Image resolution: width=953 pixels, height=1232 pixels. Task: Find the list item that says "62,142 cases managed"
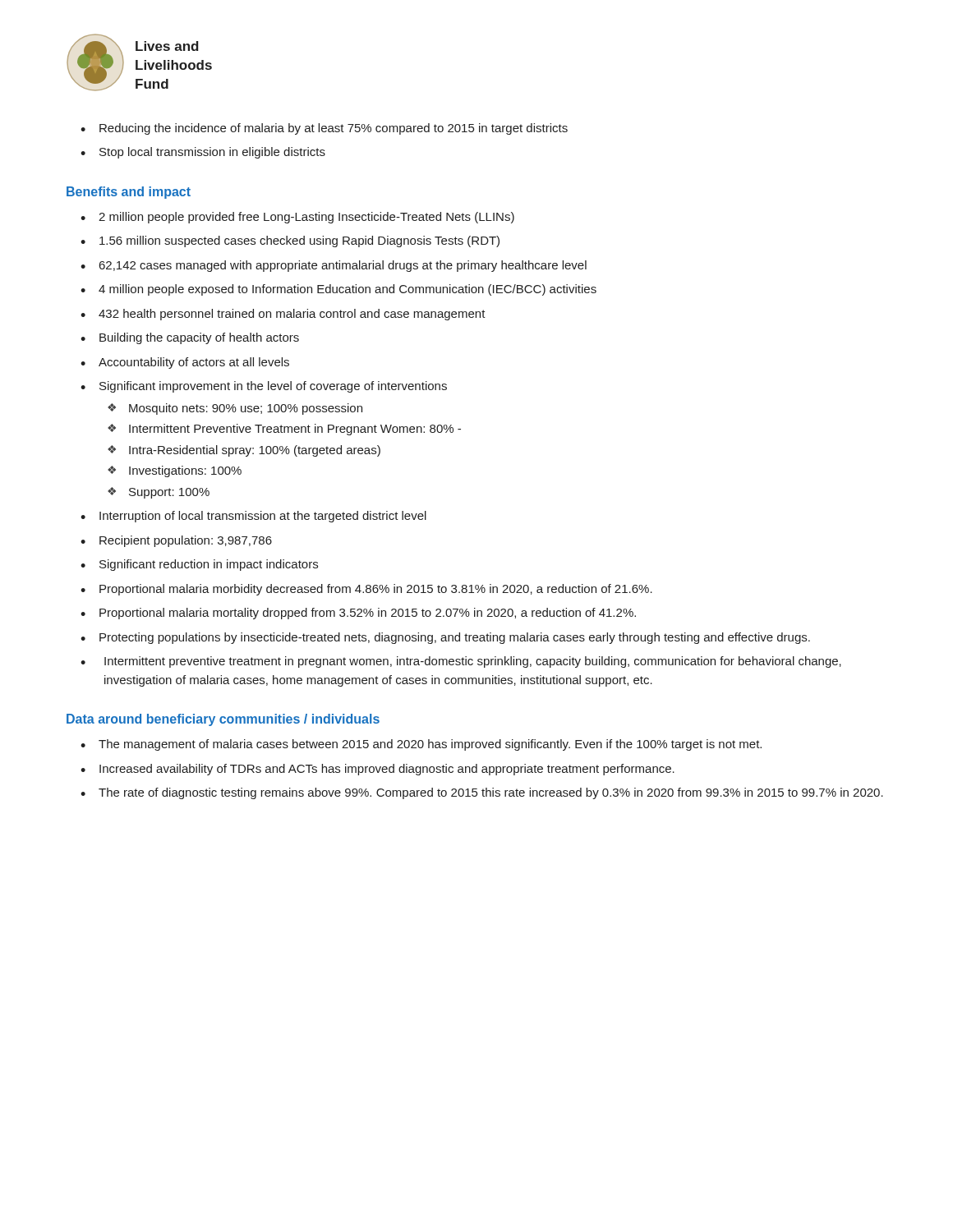click(x=343, y=265)
